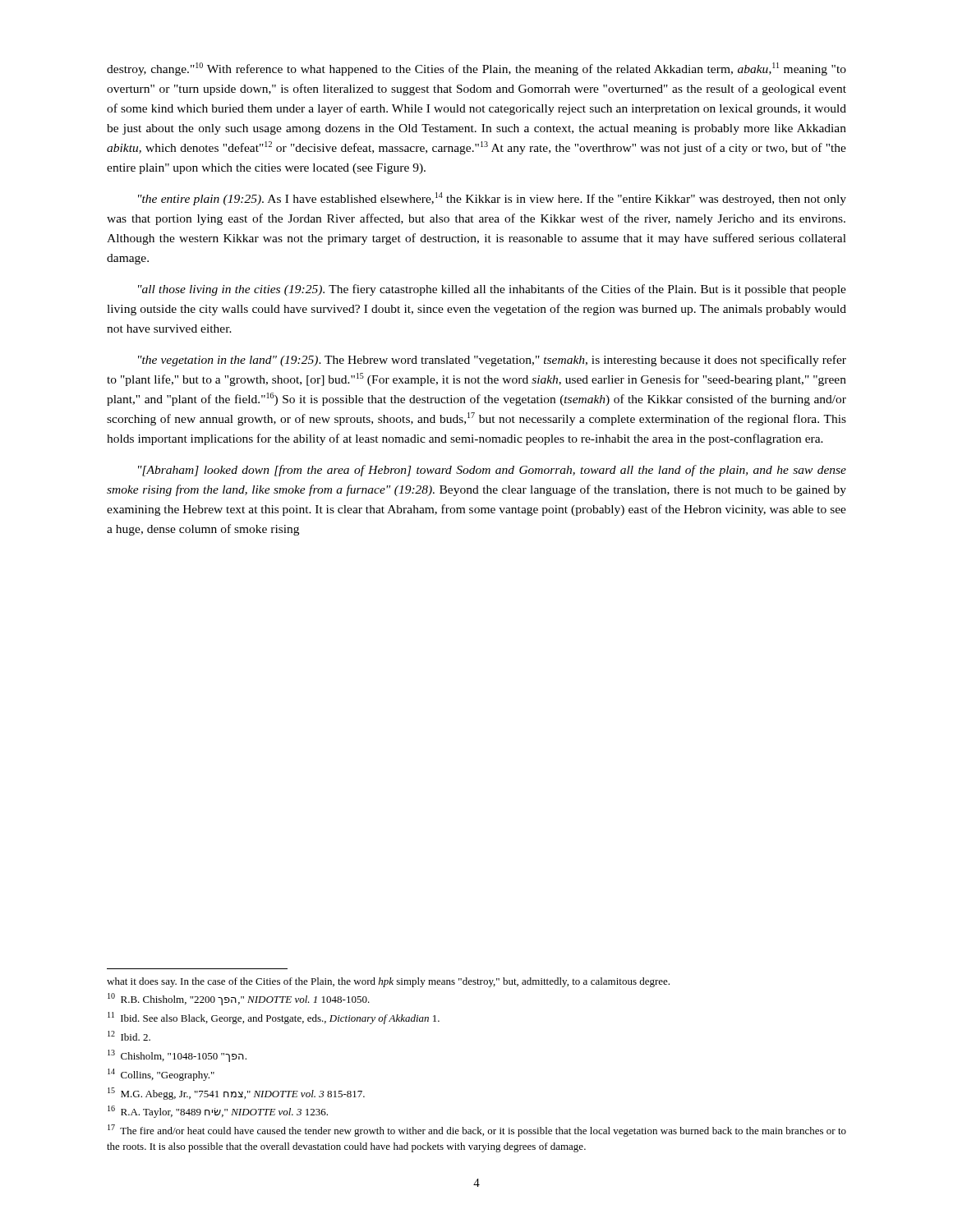Click where it says "14 Collins, "Geography.""
Screen dimensions: 1232x953
[161, 1074]
